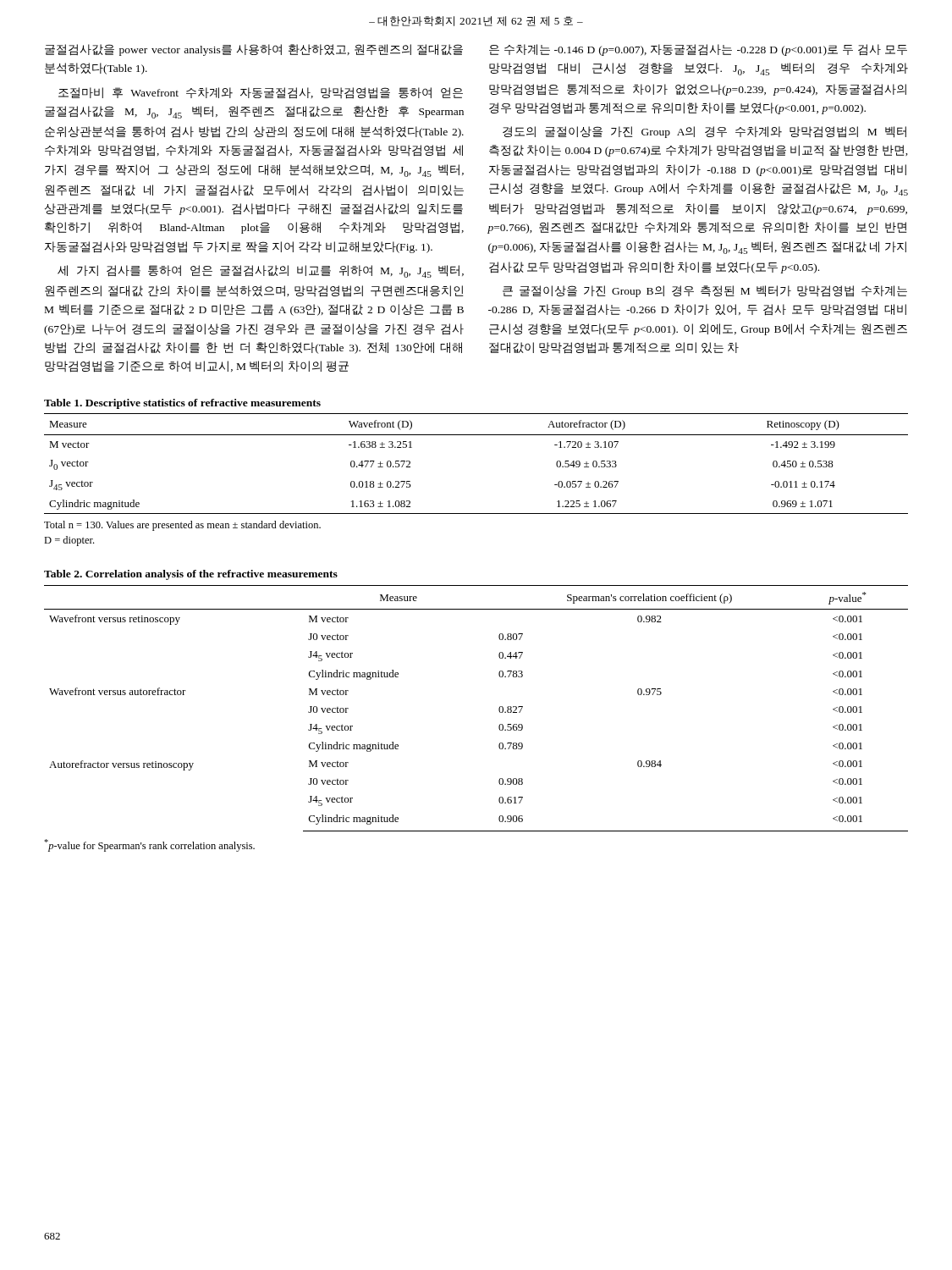
Task: Locate the caption that opens with "Table 2. Correlation analysis"
Action: pos(191,574)
